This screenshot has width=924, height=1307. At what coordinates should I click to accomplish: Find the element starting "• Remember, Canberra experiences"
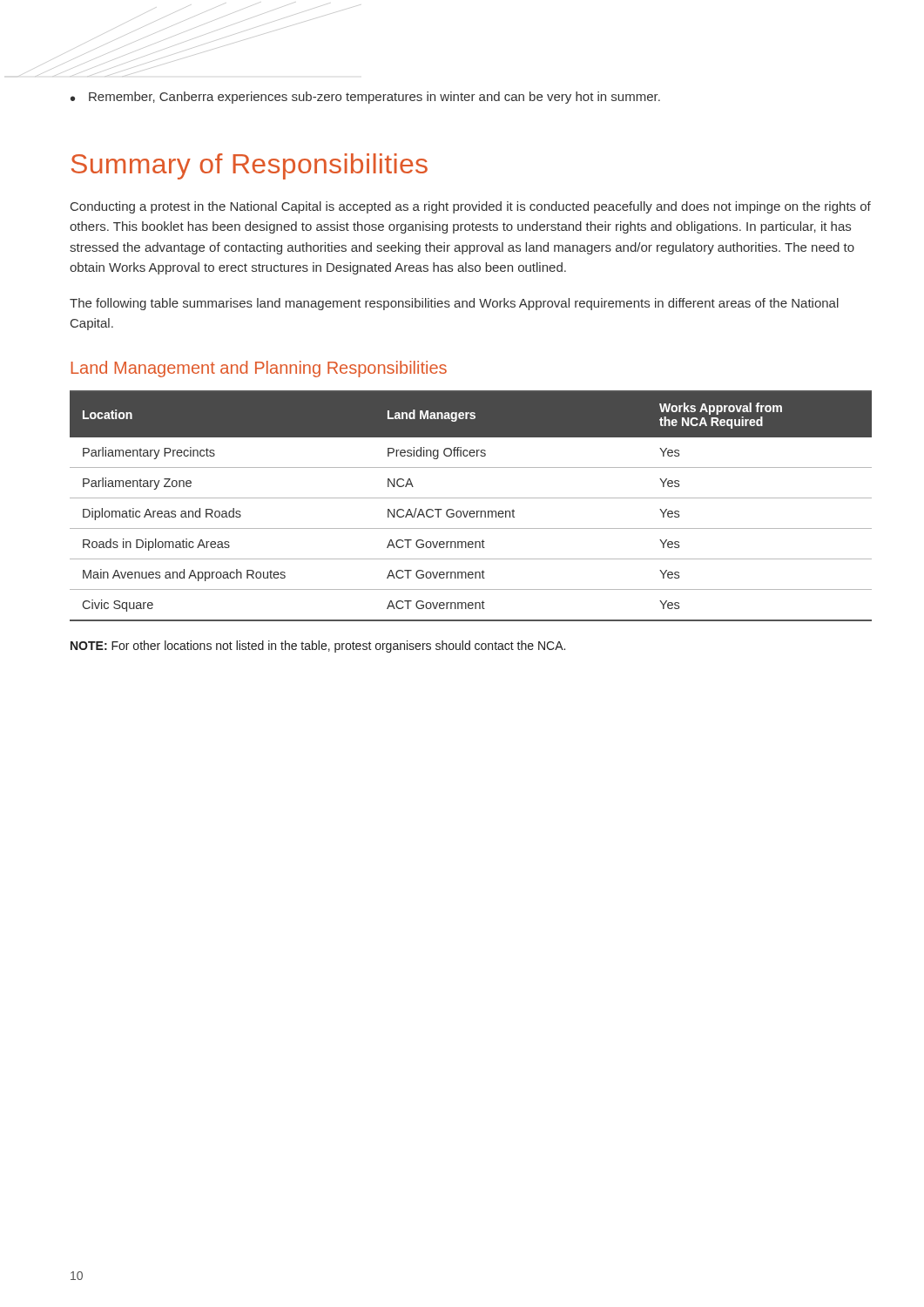coord(365,98)
